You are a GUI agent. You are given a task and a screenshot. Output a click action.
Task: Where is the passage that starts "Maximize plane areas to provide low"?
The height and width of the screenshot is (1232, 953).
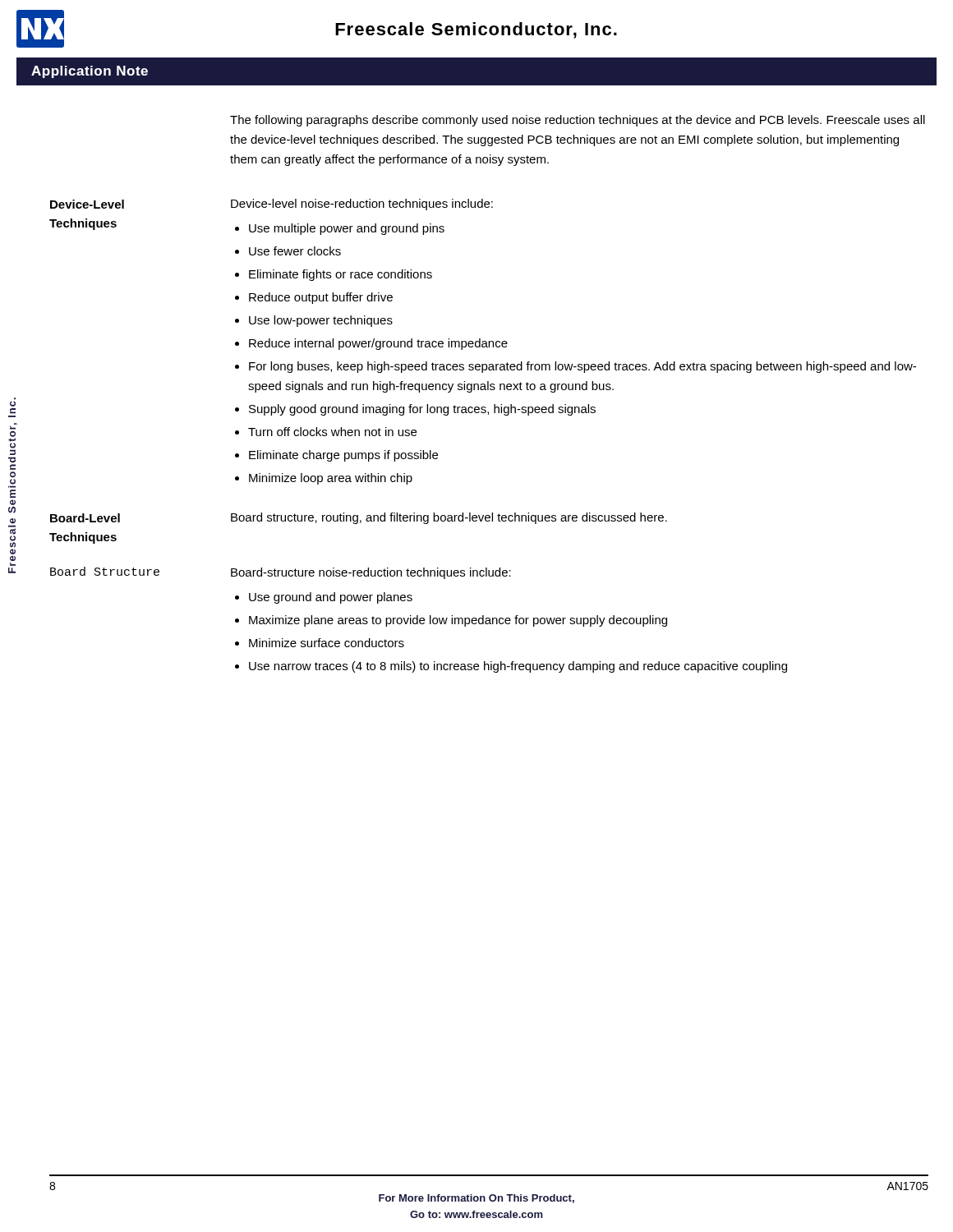click(x=579, y=620)
